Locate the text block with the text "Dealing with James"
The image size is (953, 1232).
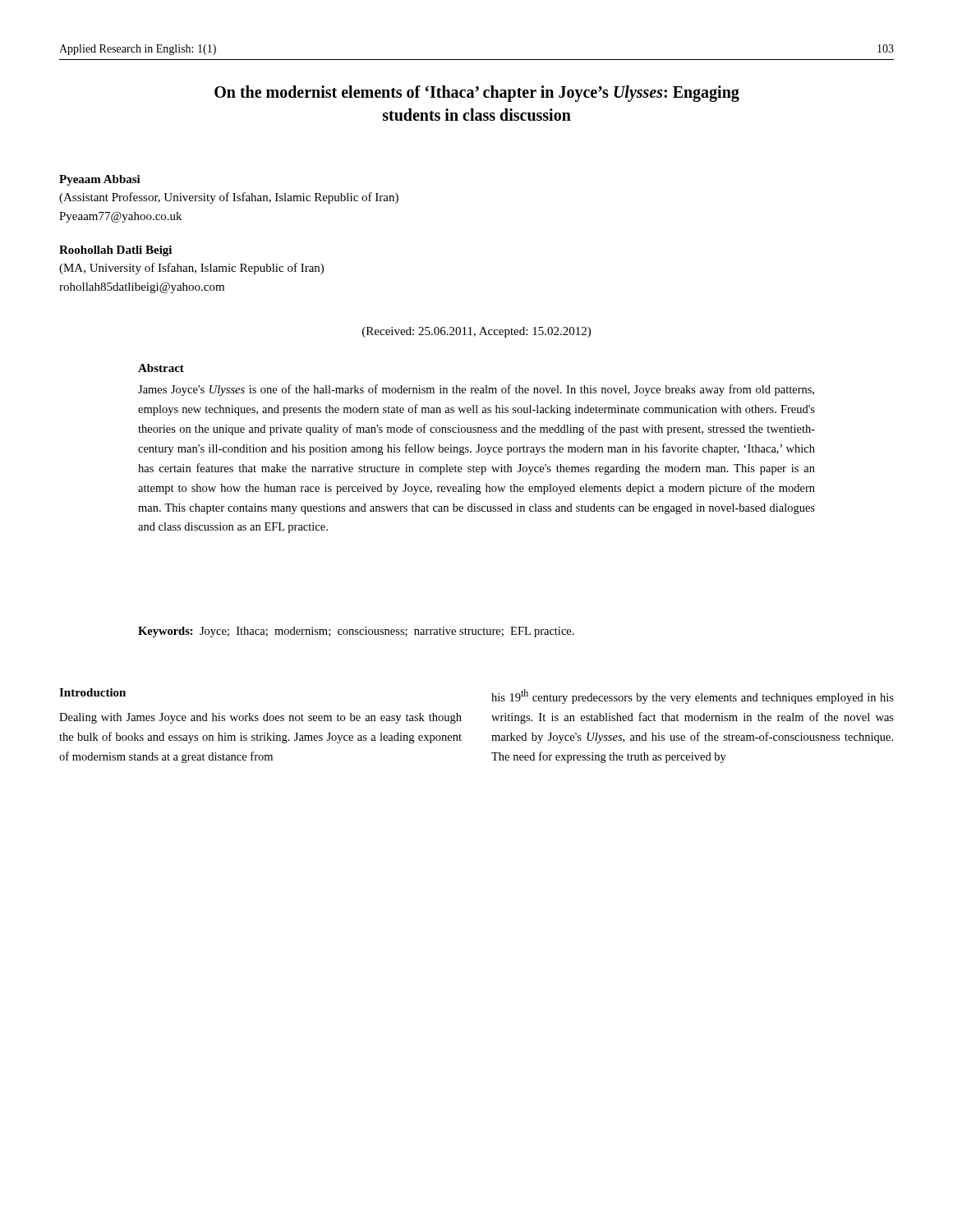coord(260,737)
